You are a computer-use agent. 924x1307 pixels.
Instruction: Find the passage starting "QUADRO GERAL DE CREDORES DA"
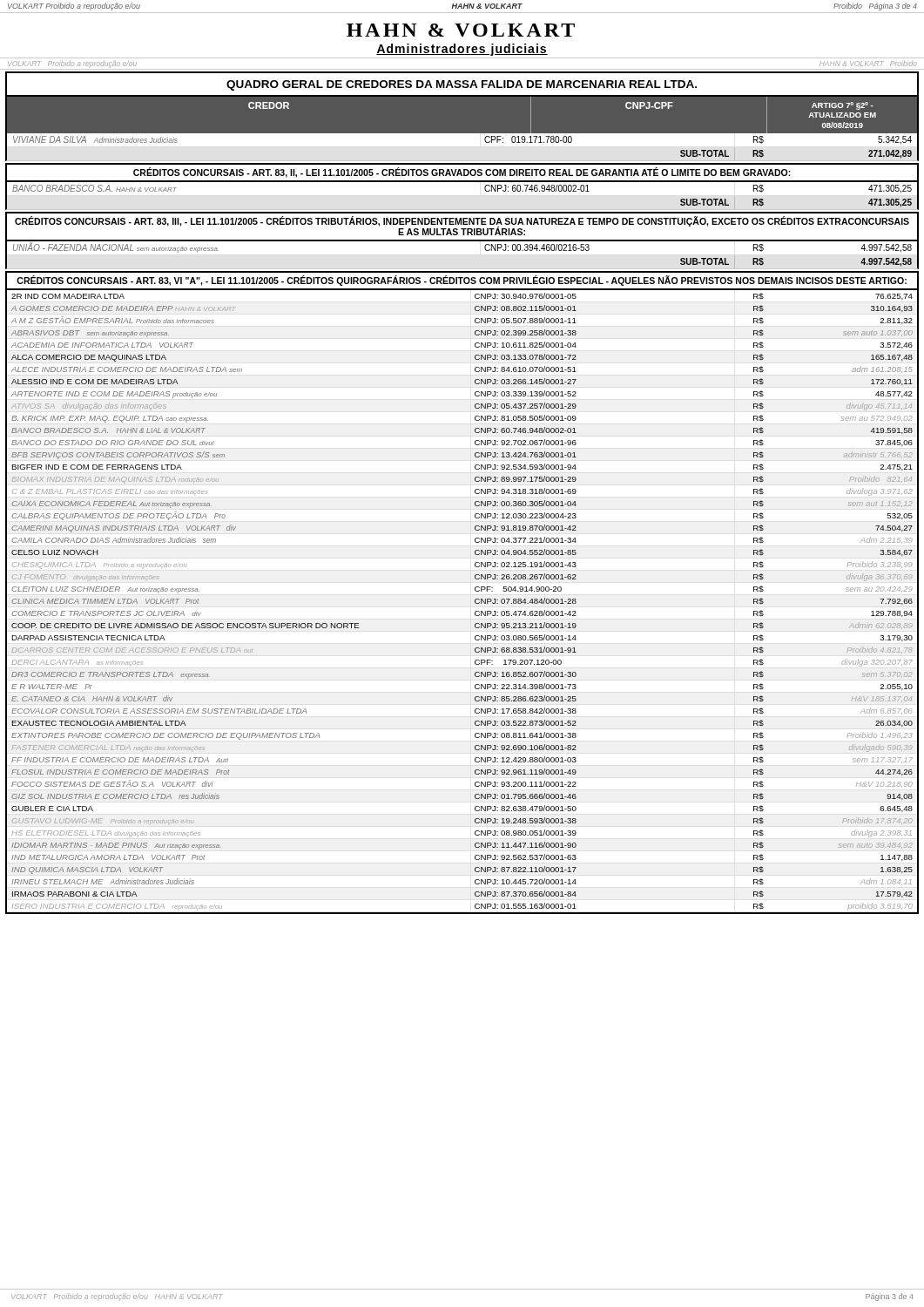pos(462,84)
